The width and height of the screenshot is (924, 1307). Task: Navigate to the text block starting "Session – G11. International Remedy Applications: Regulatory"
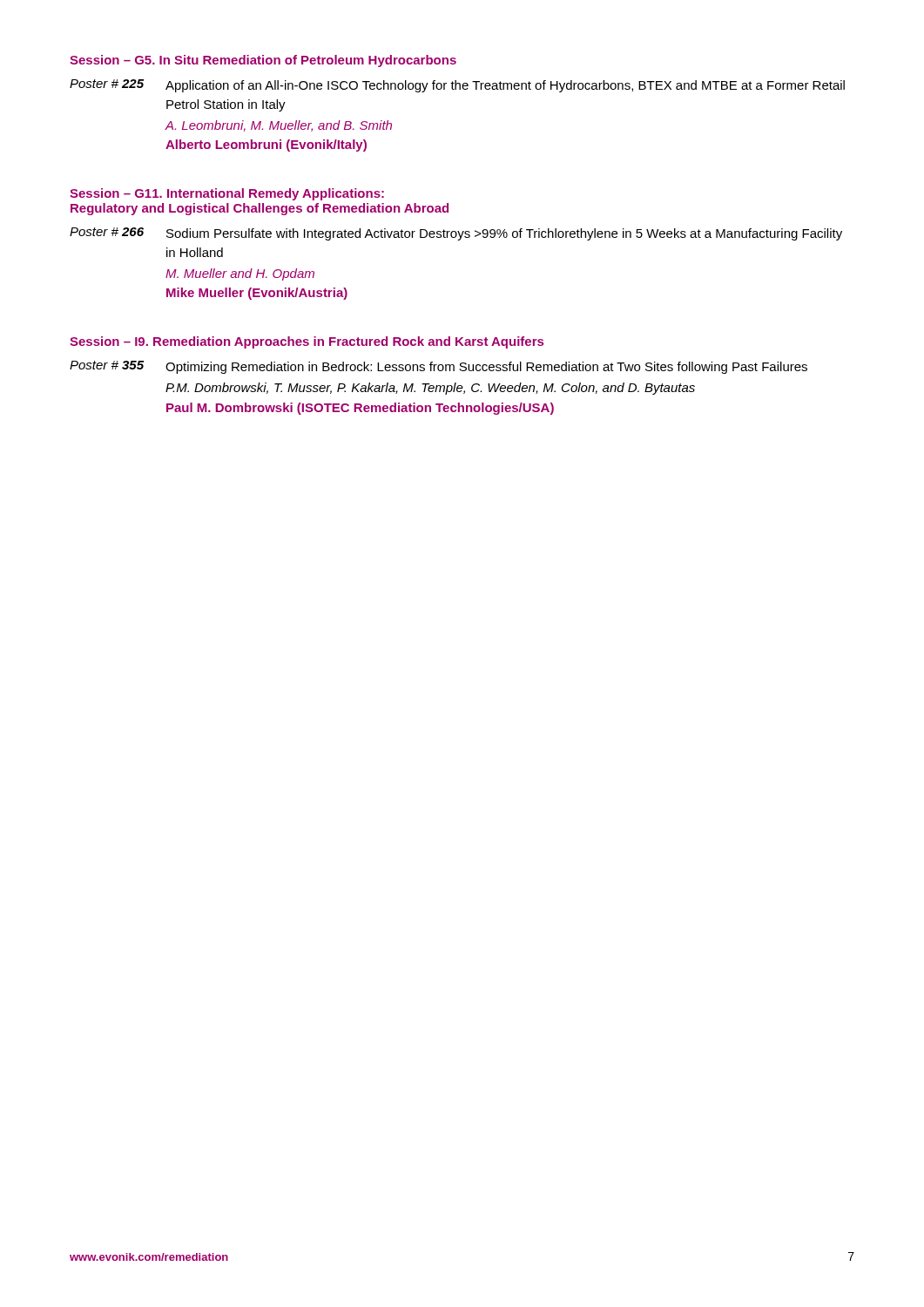[260, 200]
